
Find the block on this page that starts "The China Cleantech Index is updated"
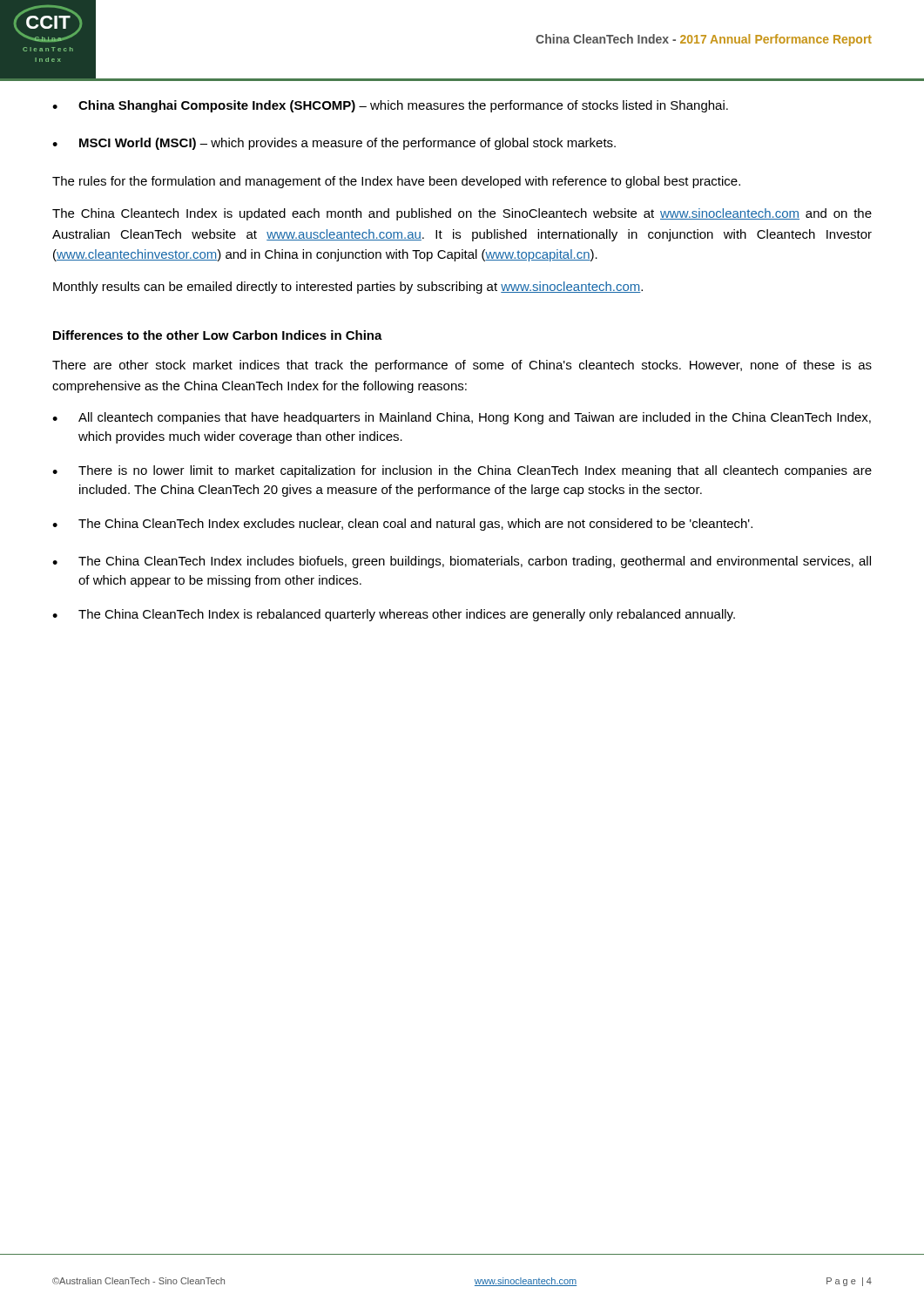tap(462, 233)
